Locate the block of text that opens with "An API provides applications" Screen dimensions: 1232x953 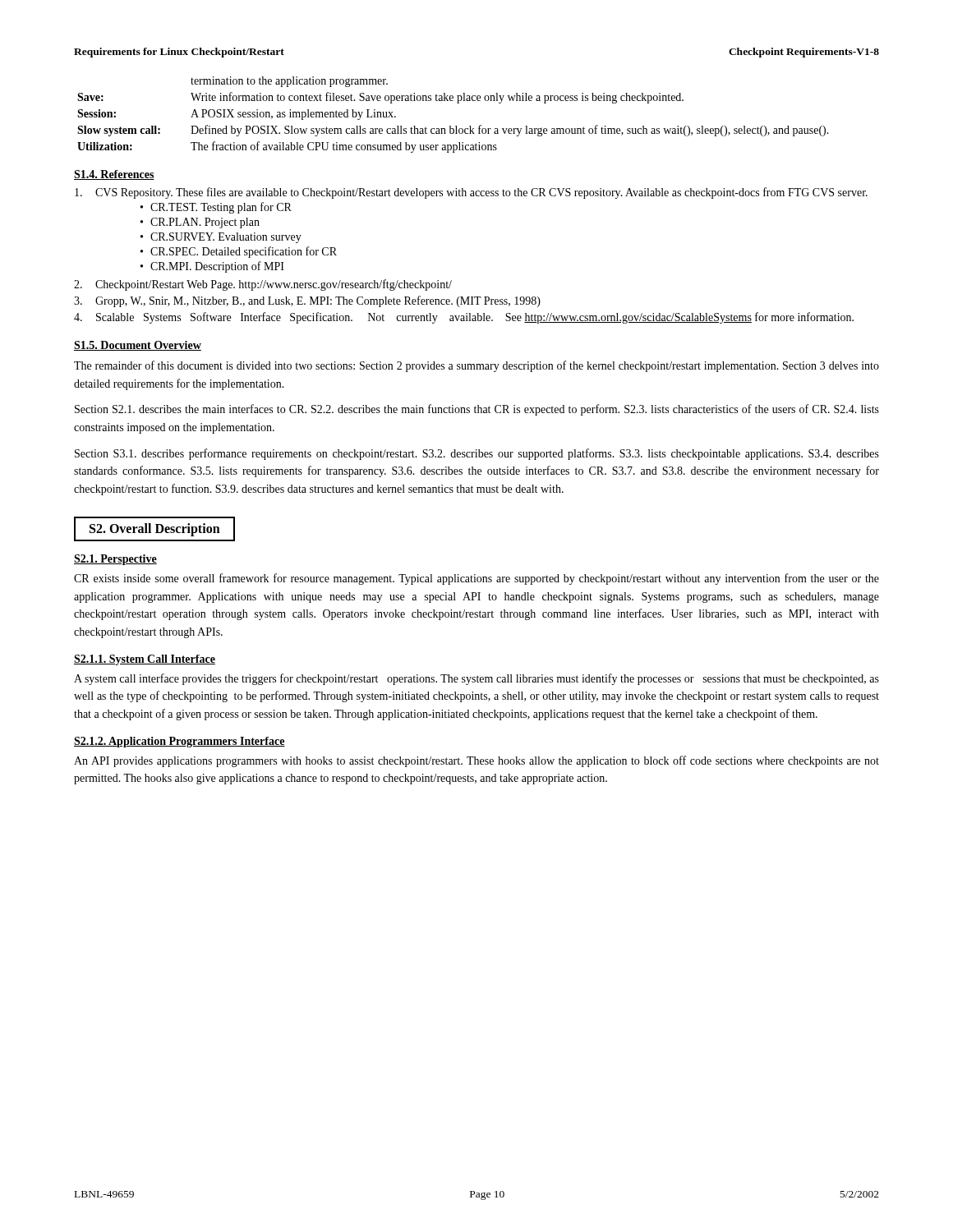click(x=476, y=770)
